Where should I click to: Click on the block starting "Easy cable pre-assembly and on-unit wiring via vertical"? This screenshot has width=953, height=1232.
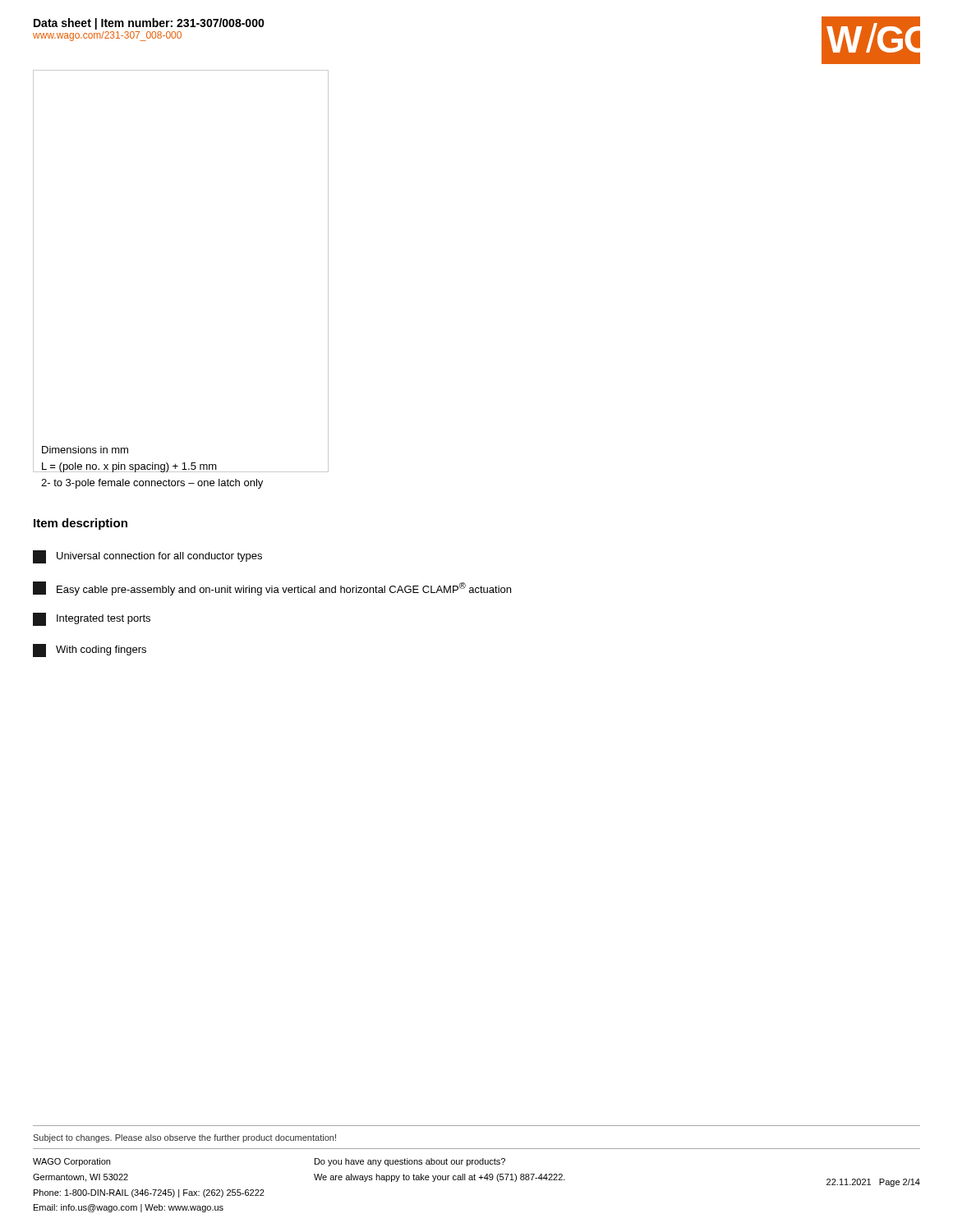[476, 589]
